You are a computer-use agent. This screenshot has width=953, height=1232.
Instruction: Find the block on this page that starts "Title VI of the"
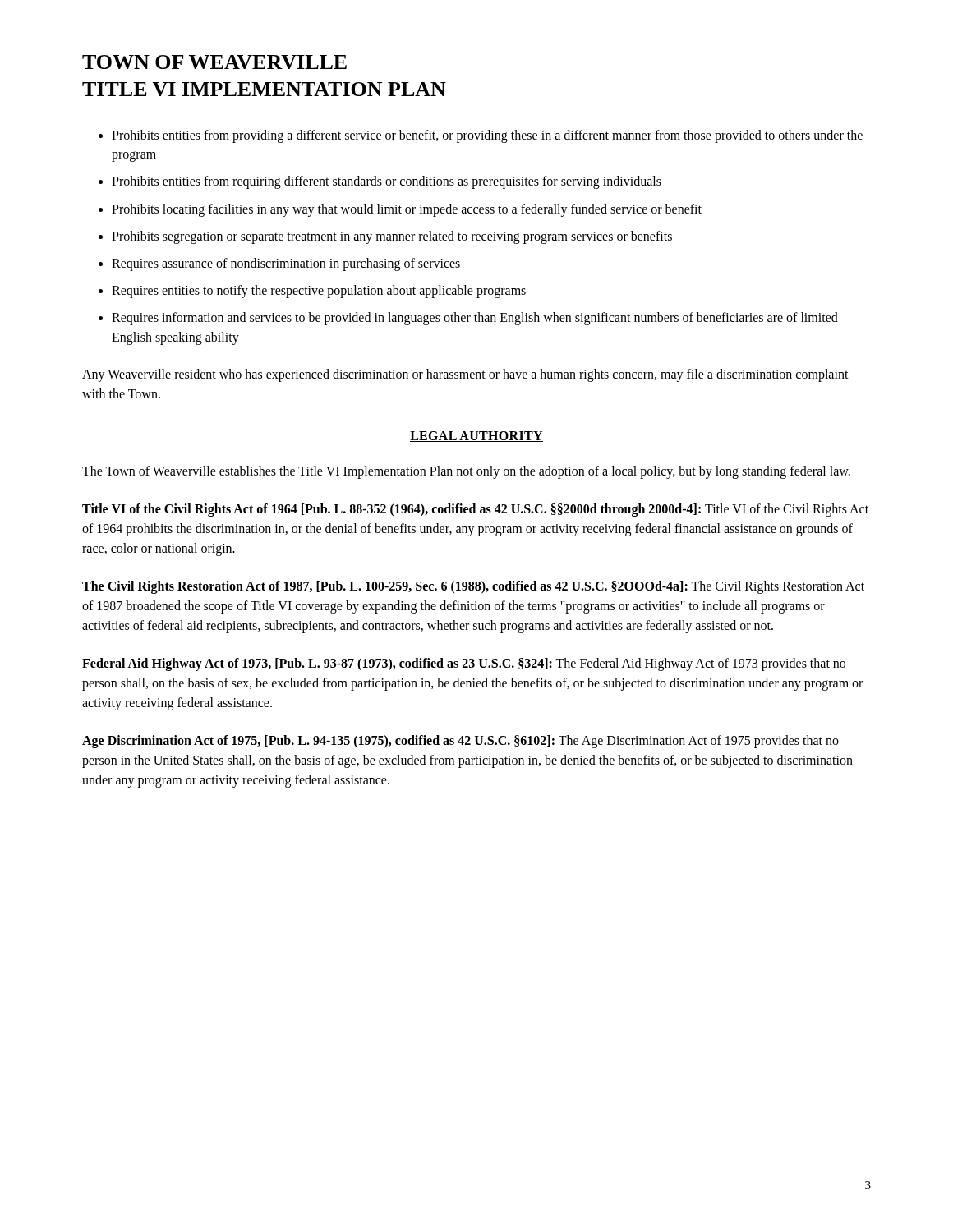point(476,529)
